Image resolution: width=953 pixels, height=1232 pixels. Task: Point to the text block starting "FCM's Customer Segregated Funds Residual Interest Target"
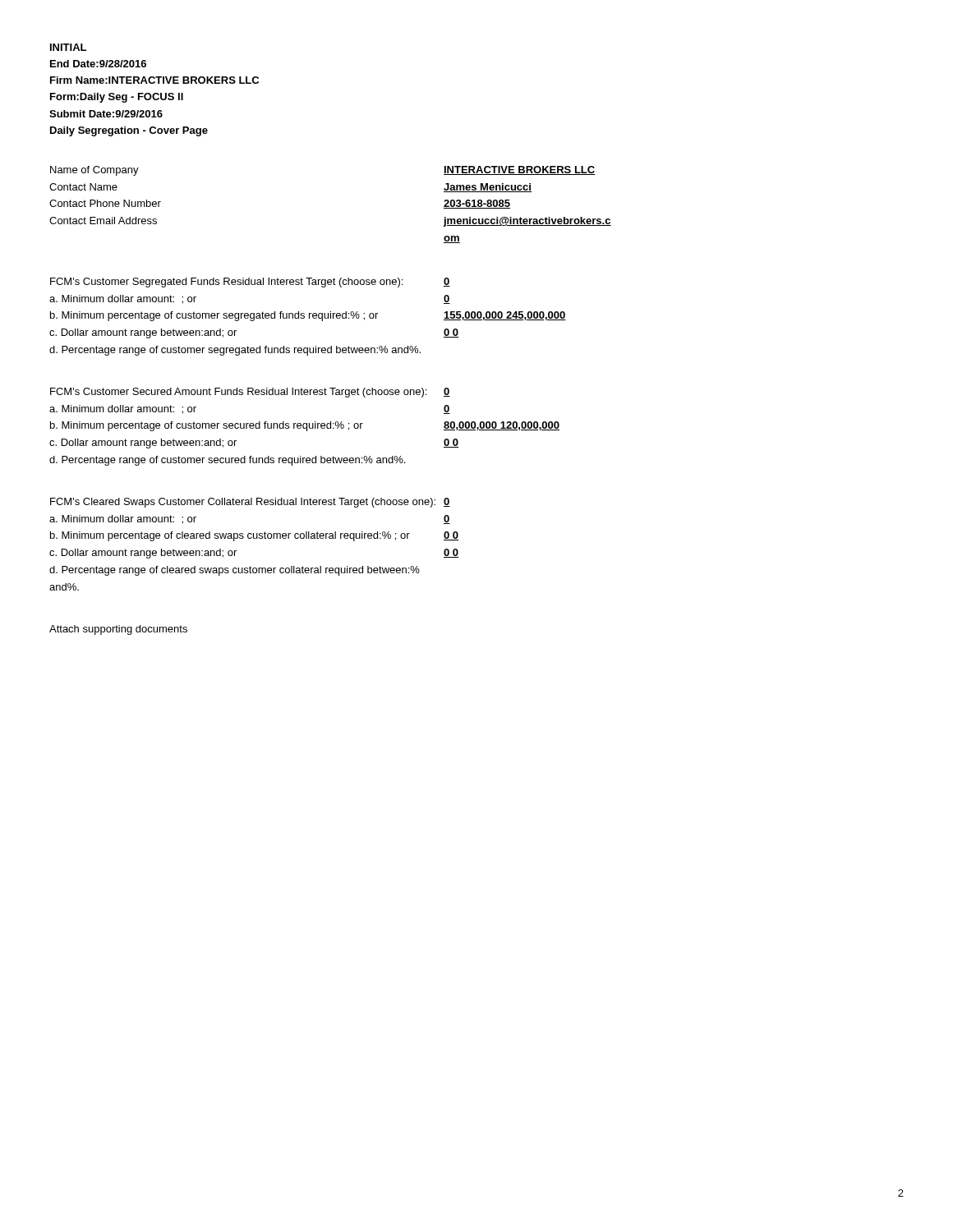coord(246,316)
